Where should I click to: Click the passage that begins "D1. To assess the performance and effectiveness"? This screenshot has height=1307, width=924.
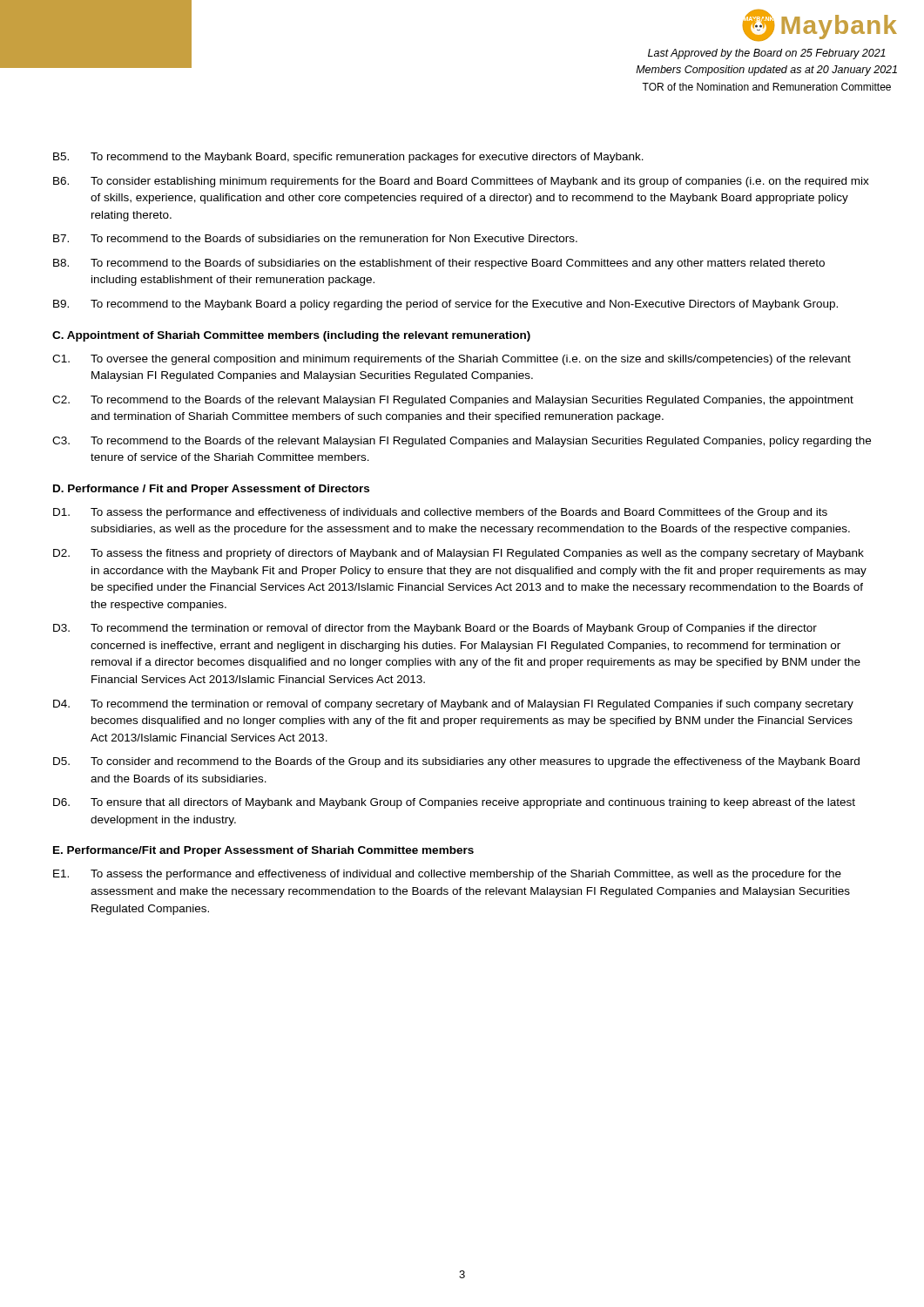pyautogui.click(x=462, y=521)
